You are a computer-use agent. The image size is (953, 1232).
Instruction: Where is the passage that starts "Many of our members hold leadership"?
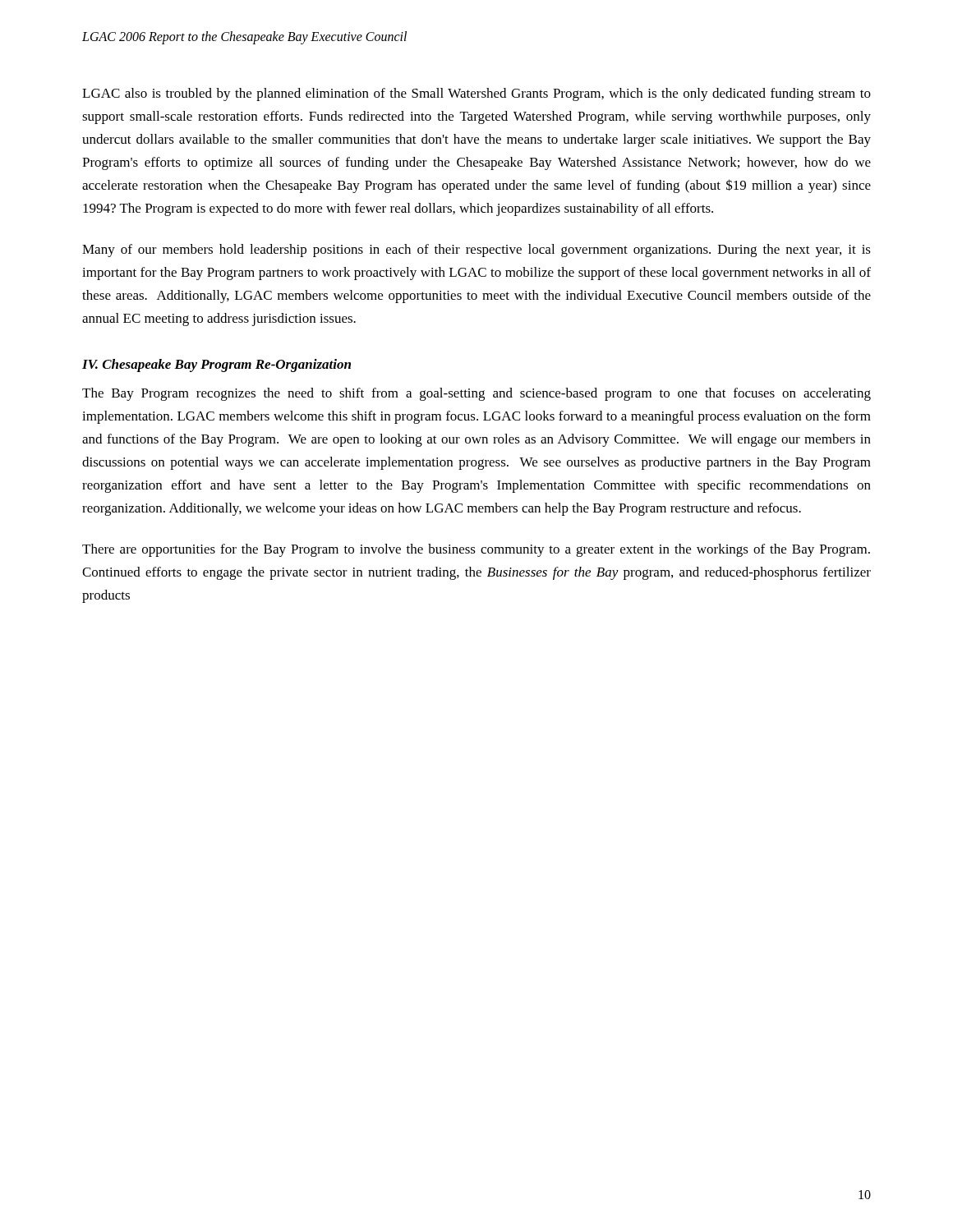tap(476, 284)
